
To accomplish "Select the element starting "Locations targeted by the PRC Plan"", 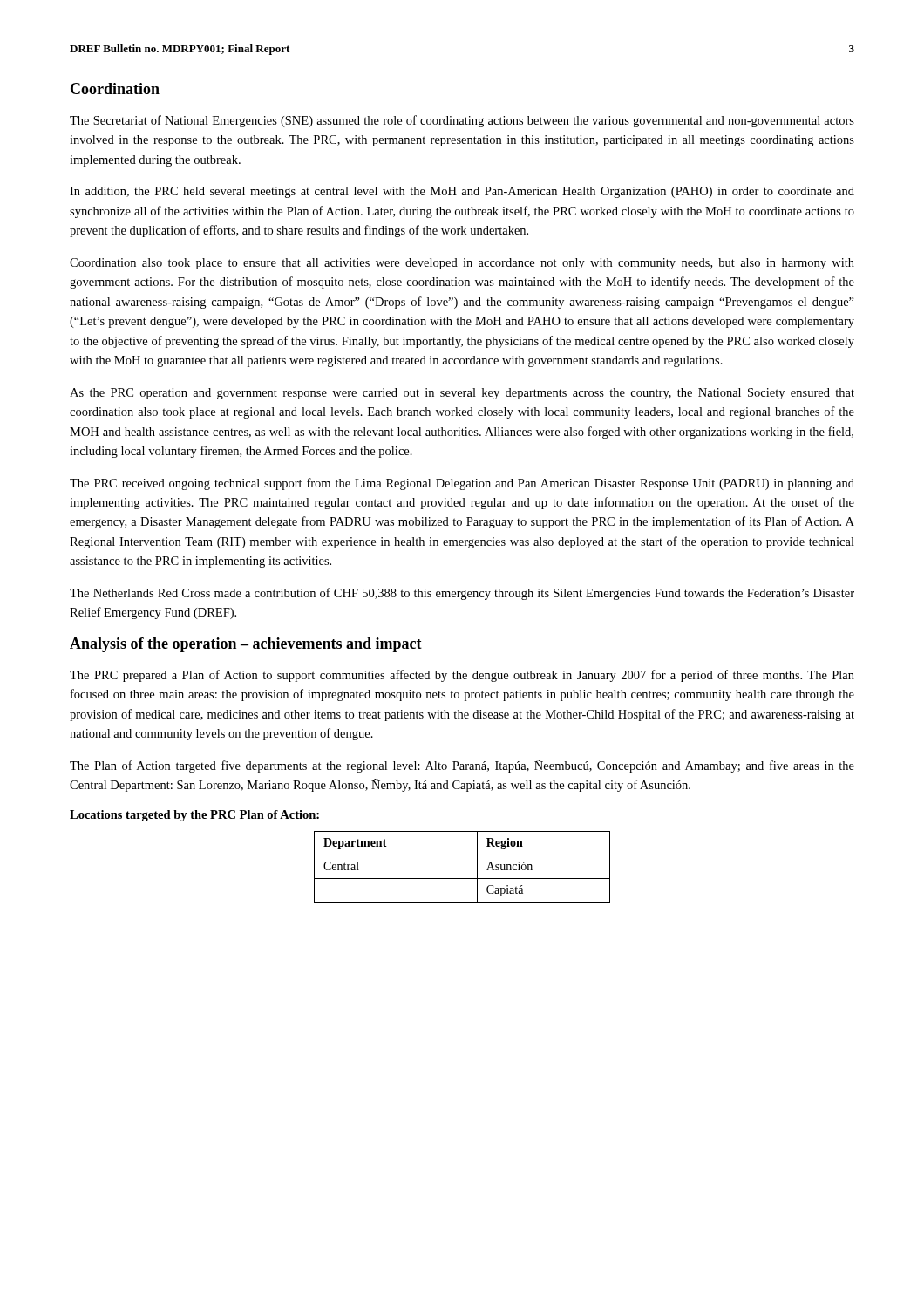I will pos(195,814).
